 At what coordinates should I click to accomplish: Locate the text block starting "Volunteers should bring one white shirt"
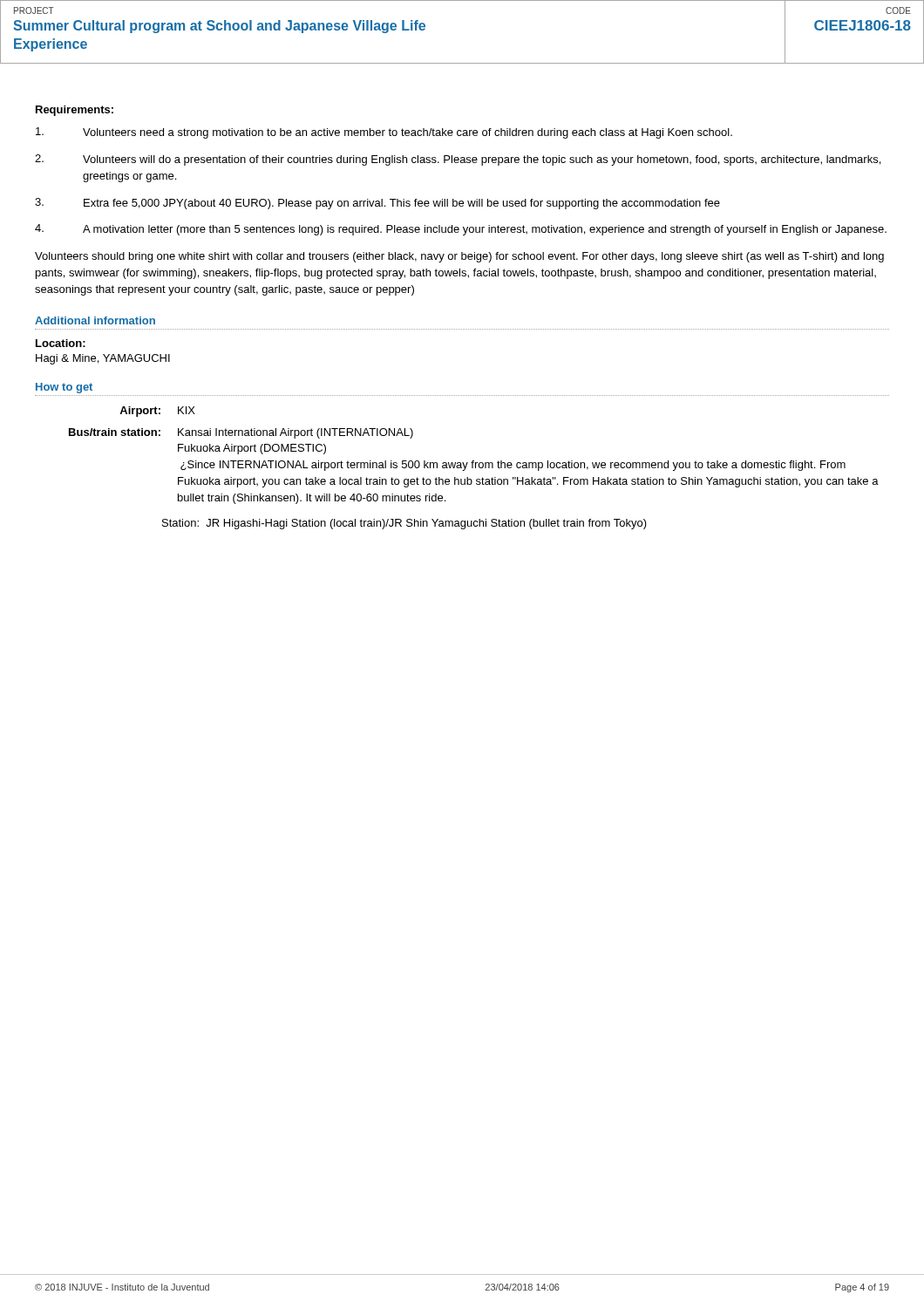460,273
